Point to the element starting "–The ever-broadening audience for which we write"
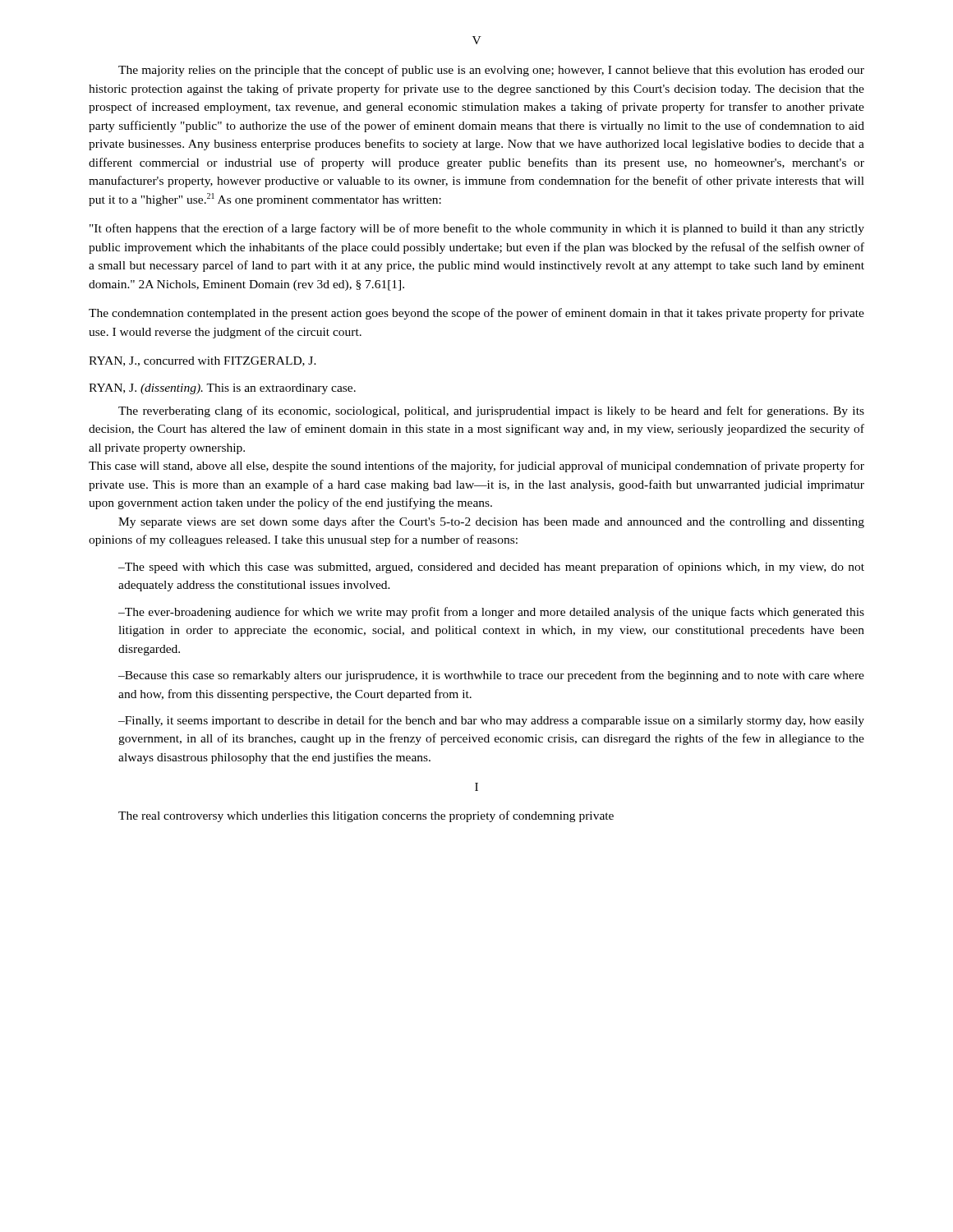 [x=491, y=630]
